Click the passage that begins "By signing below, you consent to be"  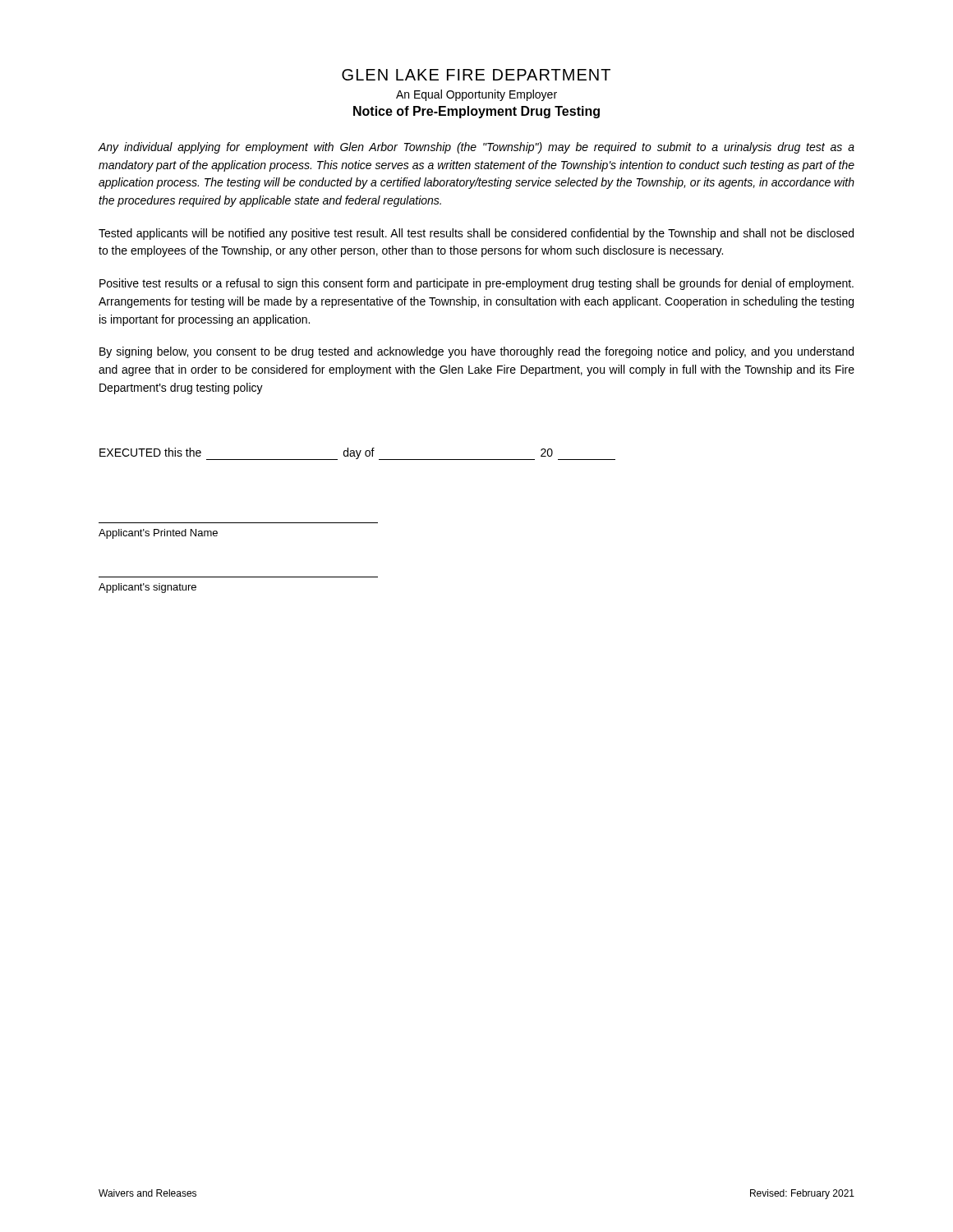point(476,369)
